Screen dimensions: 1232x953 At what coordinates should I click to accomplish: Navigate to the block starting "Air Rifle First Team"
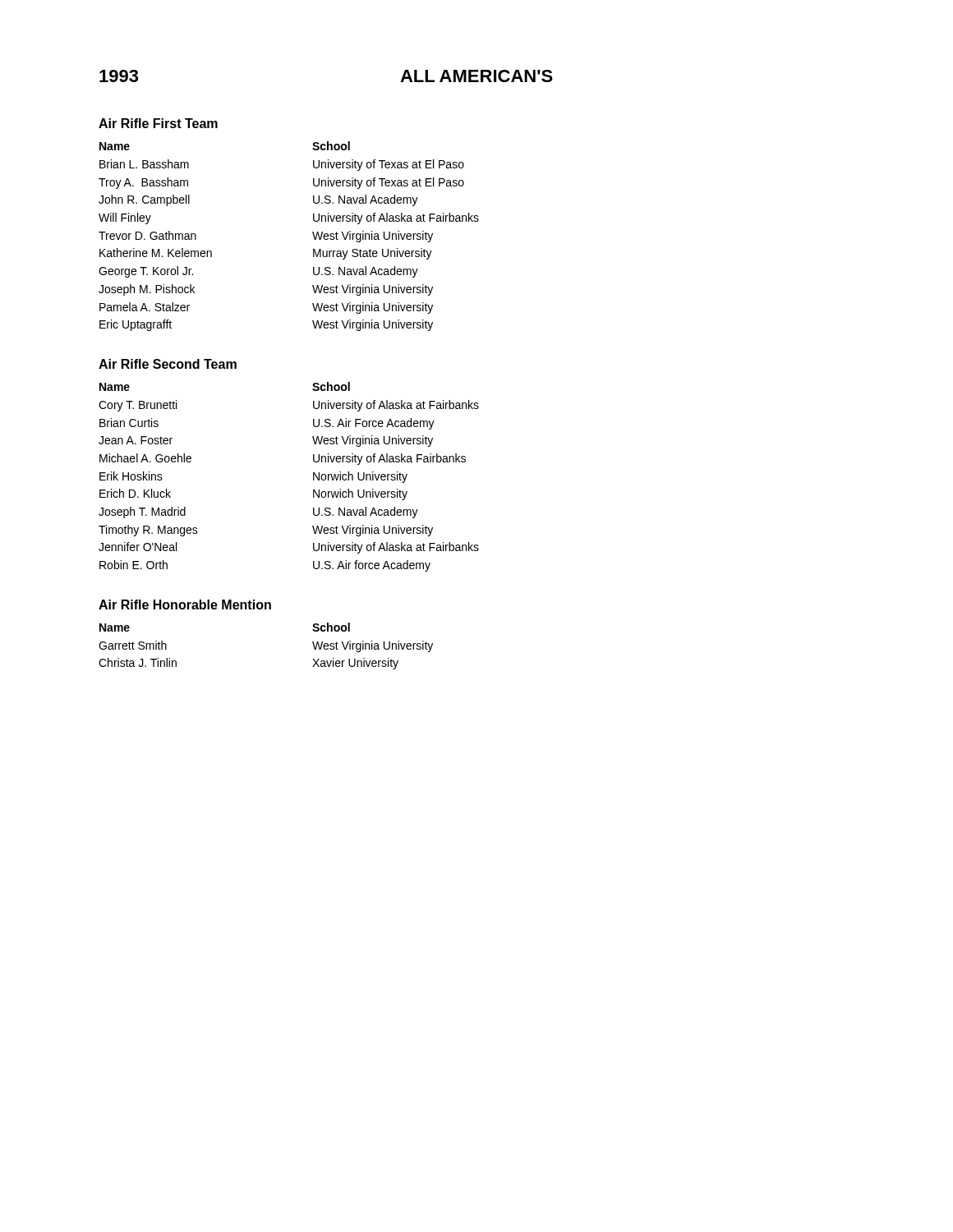pos(158,124)
